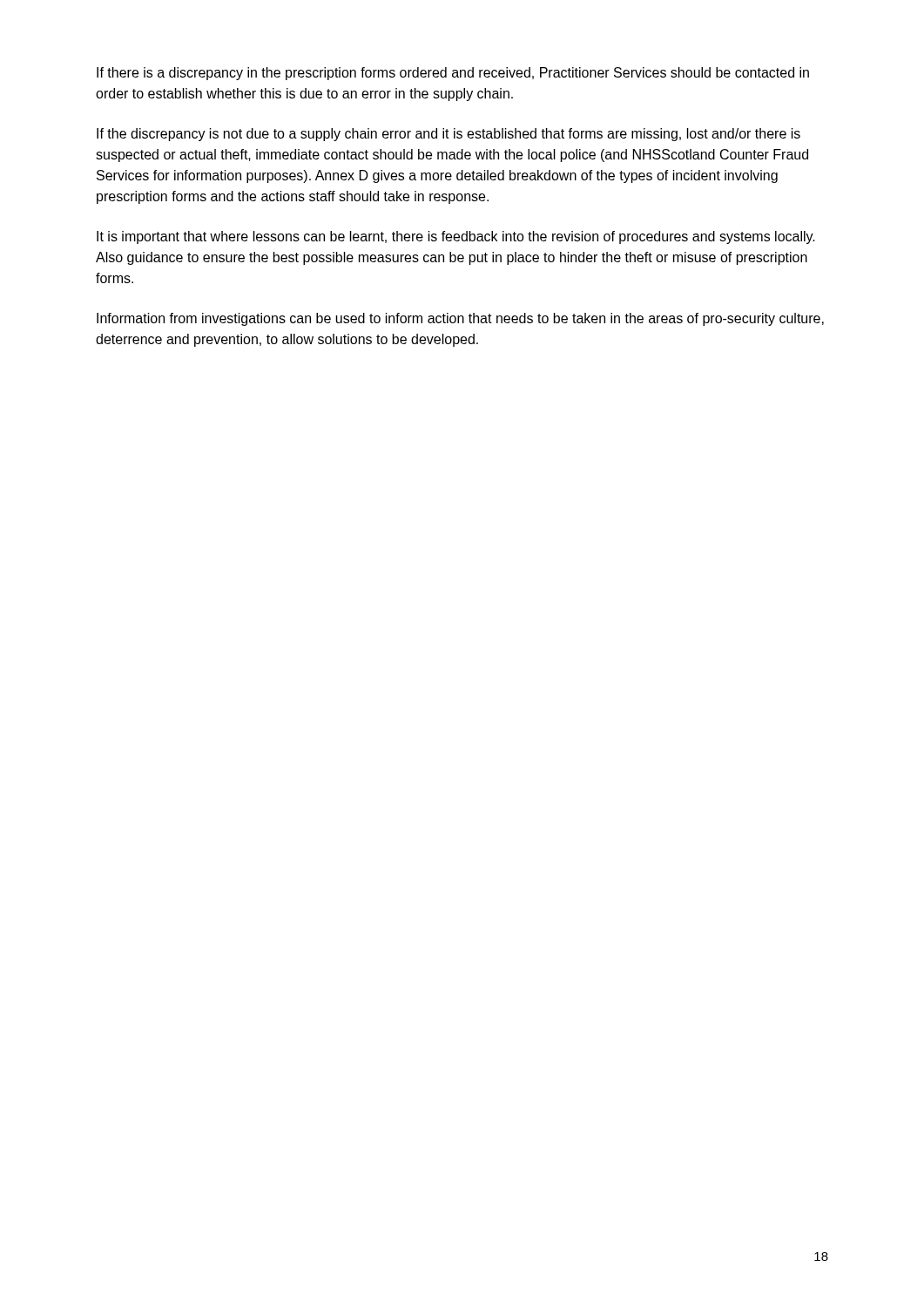Find the text block containing "Information from investigations can be used to"
This screenshot has width=924, height=1307.
460,329
